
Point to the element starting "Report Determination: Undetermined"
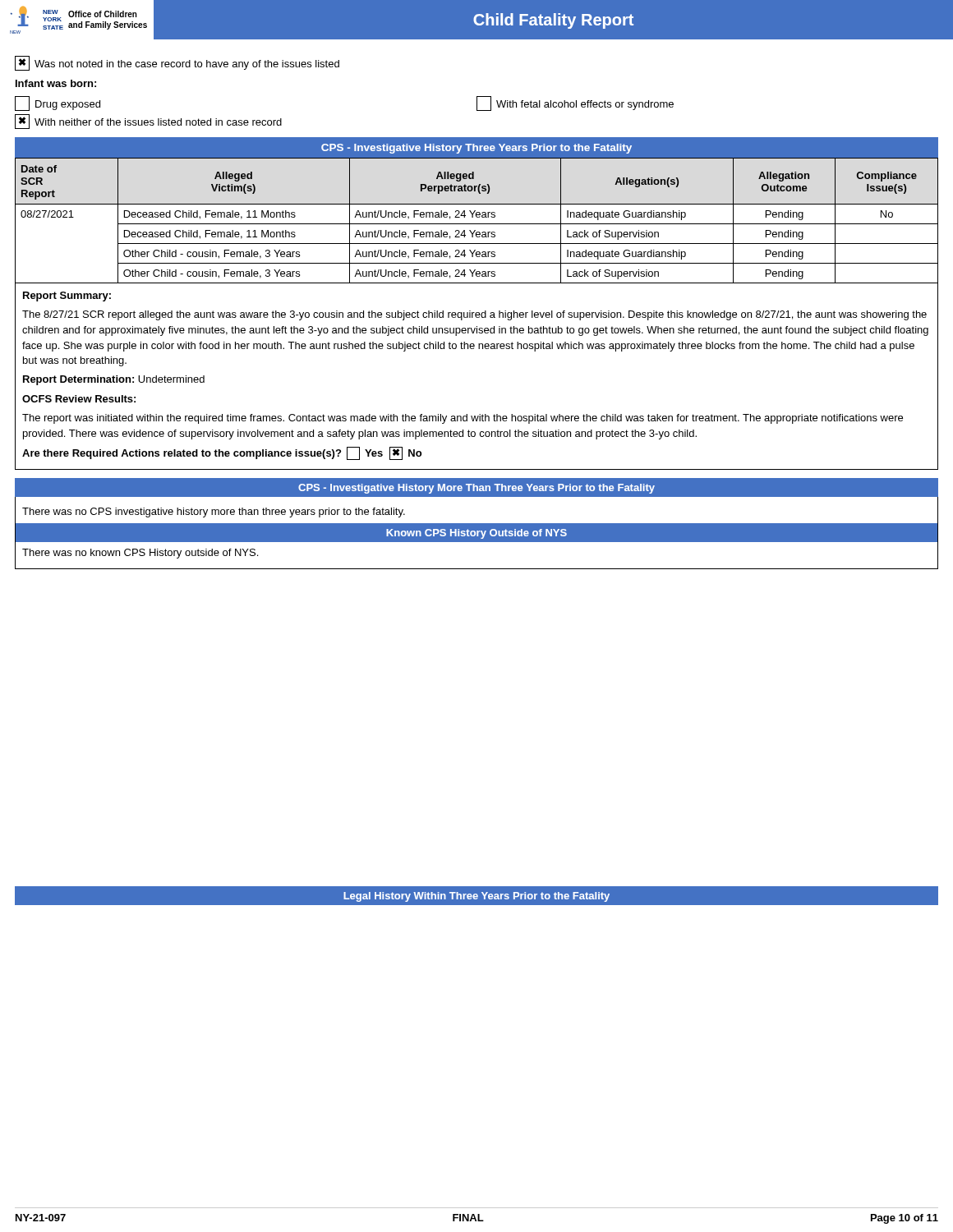114,379
